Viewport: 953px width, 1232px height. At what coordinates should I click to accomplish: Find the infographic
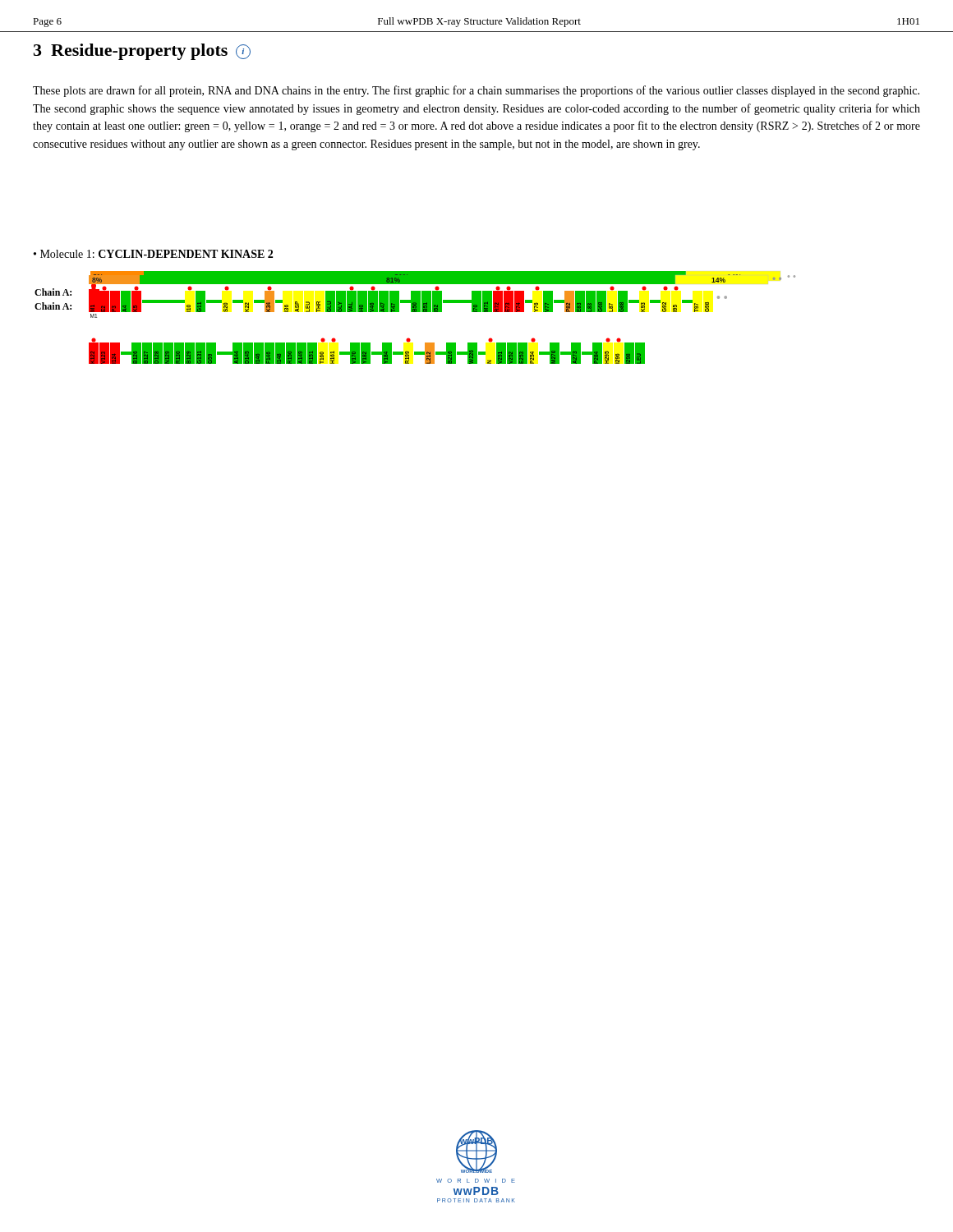coord(476,366)
